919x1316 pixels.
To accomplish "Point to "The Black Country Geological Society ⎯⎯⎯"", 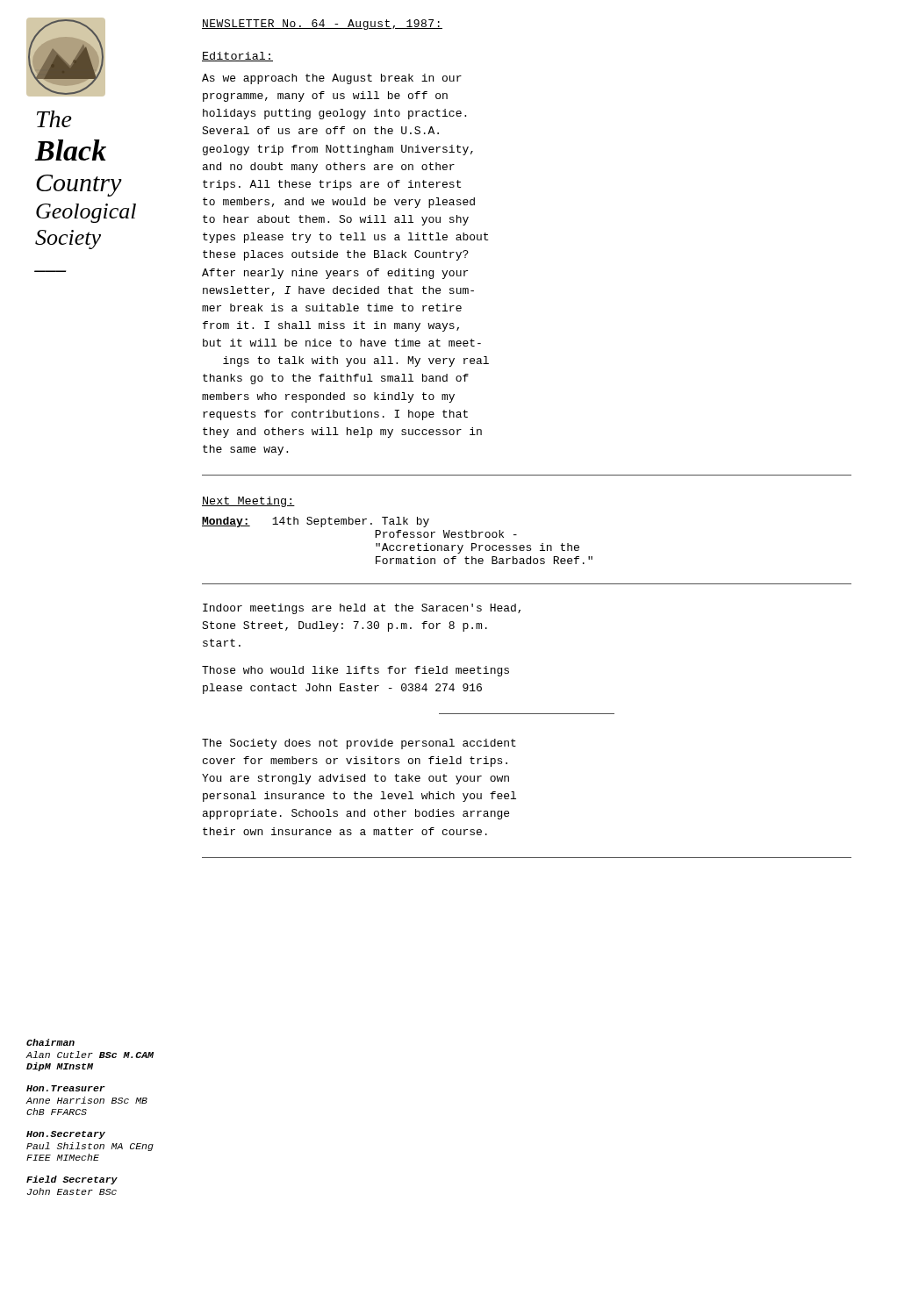I will click(112, 189).
